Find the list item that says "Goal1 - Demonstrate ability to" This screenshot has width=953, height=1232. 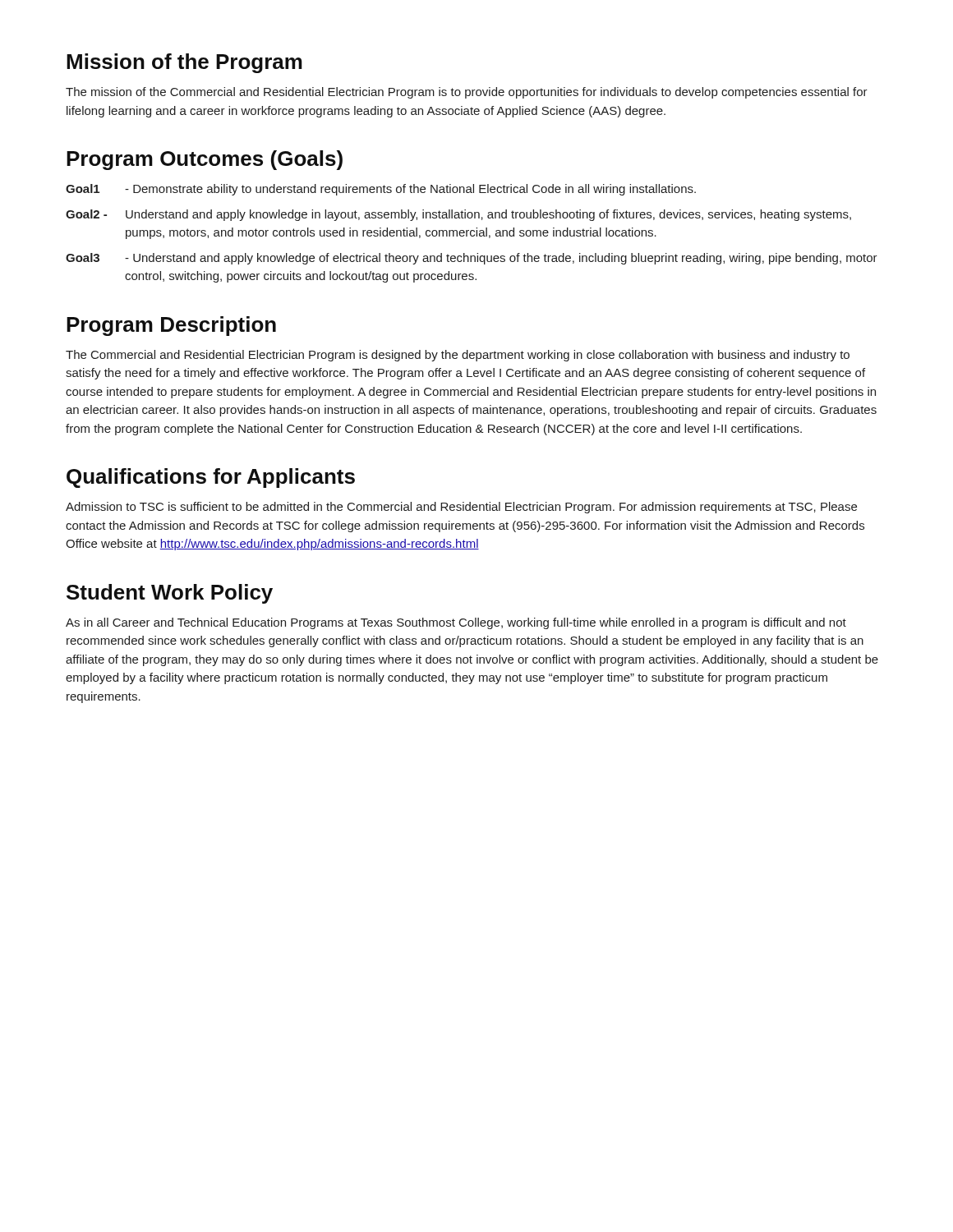[x=476, y=189]
